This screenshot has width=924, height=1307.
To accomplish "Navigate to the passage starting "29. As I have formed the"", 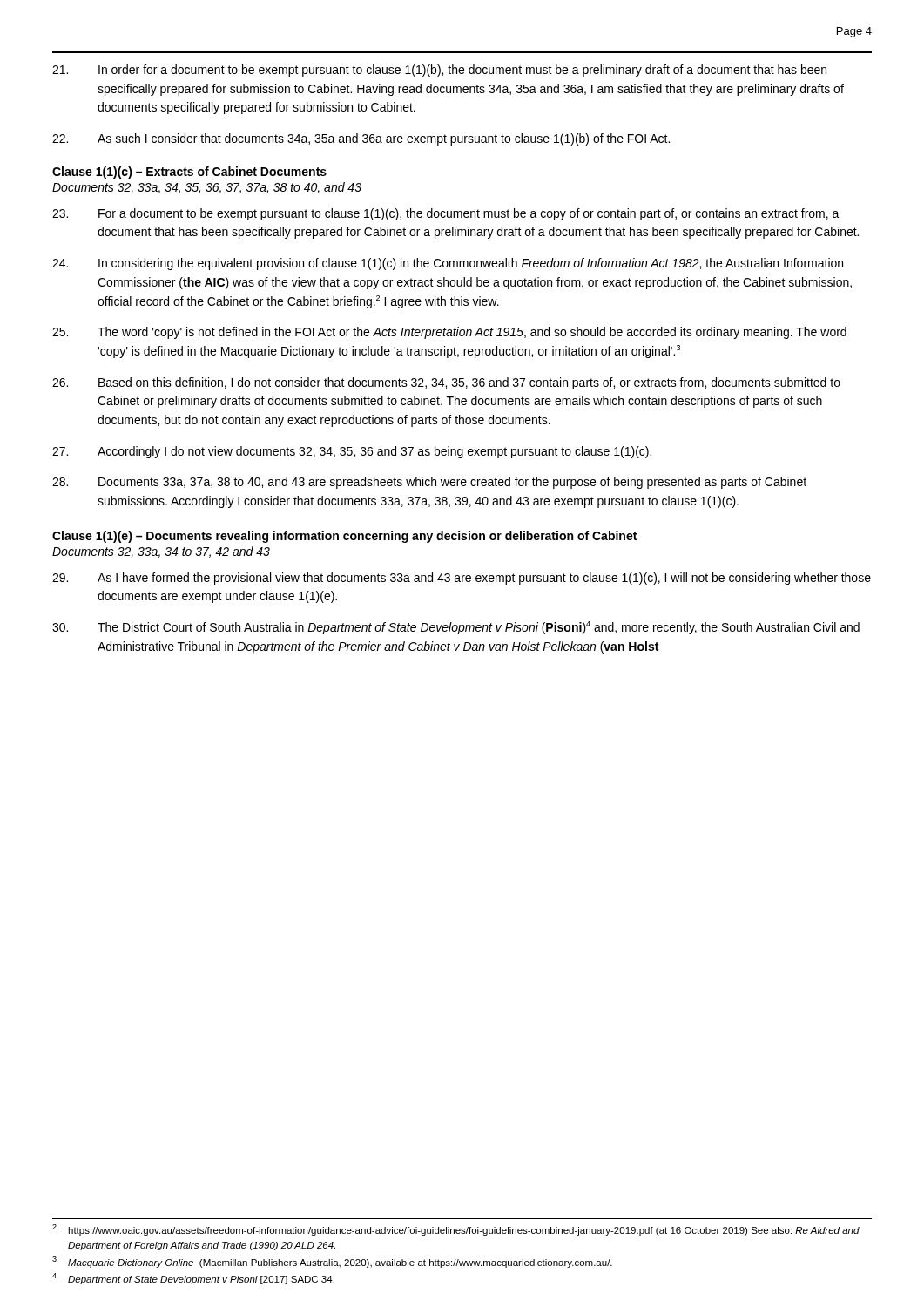I will tap(462, 588).
